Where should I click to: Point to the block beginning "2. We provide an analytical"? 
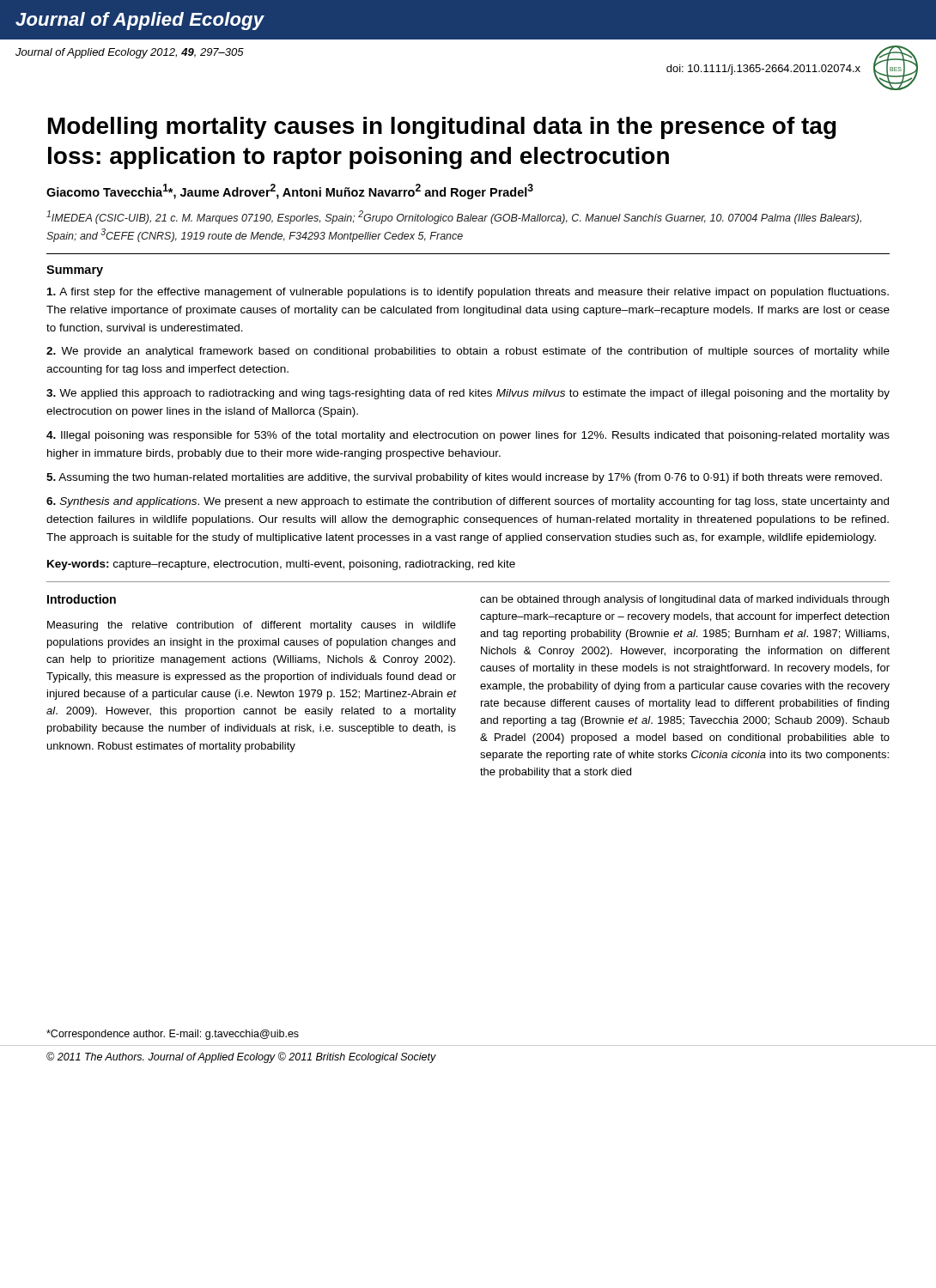(468, 360)
